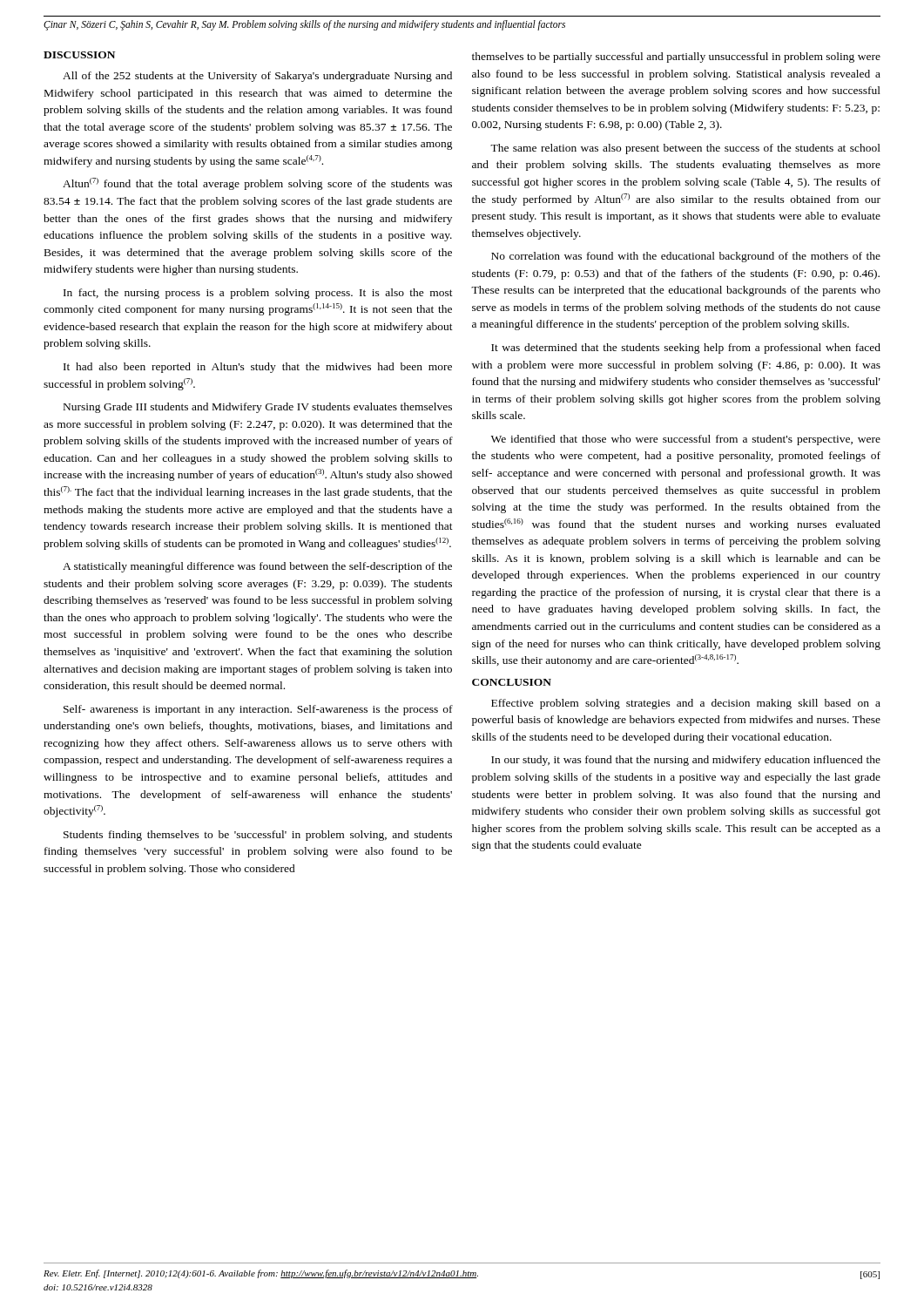924x1307 pixels.
Task: Point to the block beginning "Self- awareness is important in any interaction. Self-awareness"
Action: coord(248,760)
